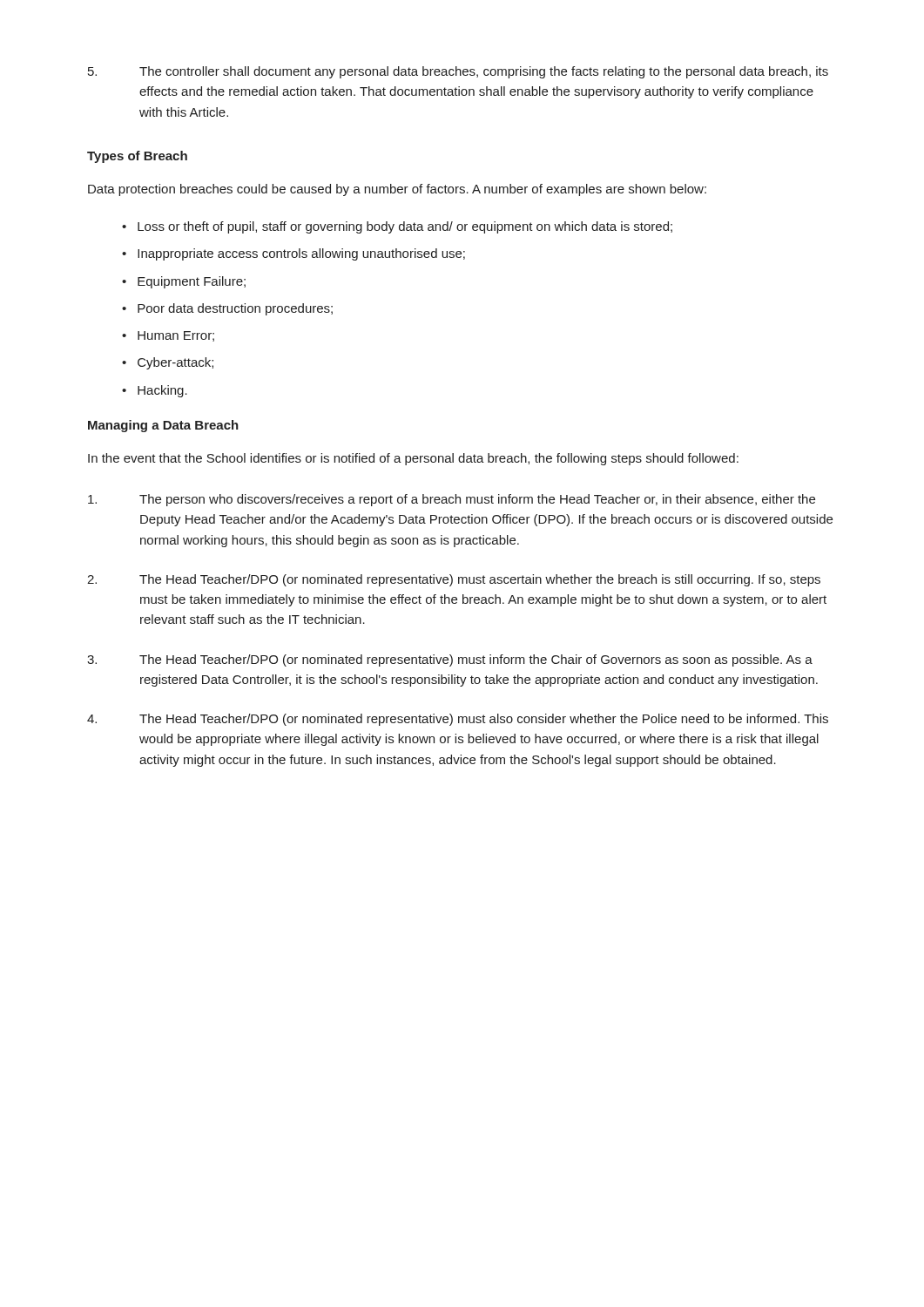Select the list item containing "5. The controller shall document any"
The height and width of the screenshot is (1307, 924).
click(462, 91)
